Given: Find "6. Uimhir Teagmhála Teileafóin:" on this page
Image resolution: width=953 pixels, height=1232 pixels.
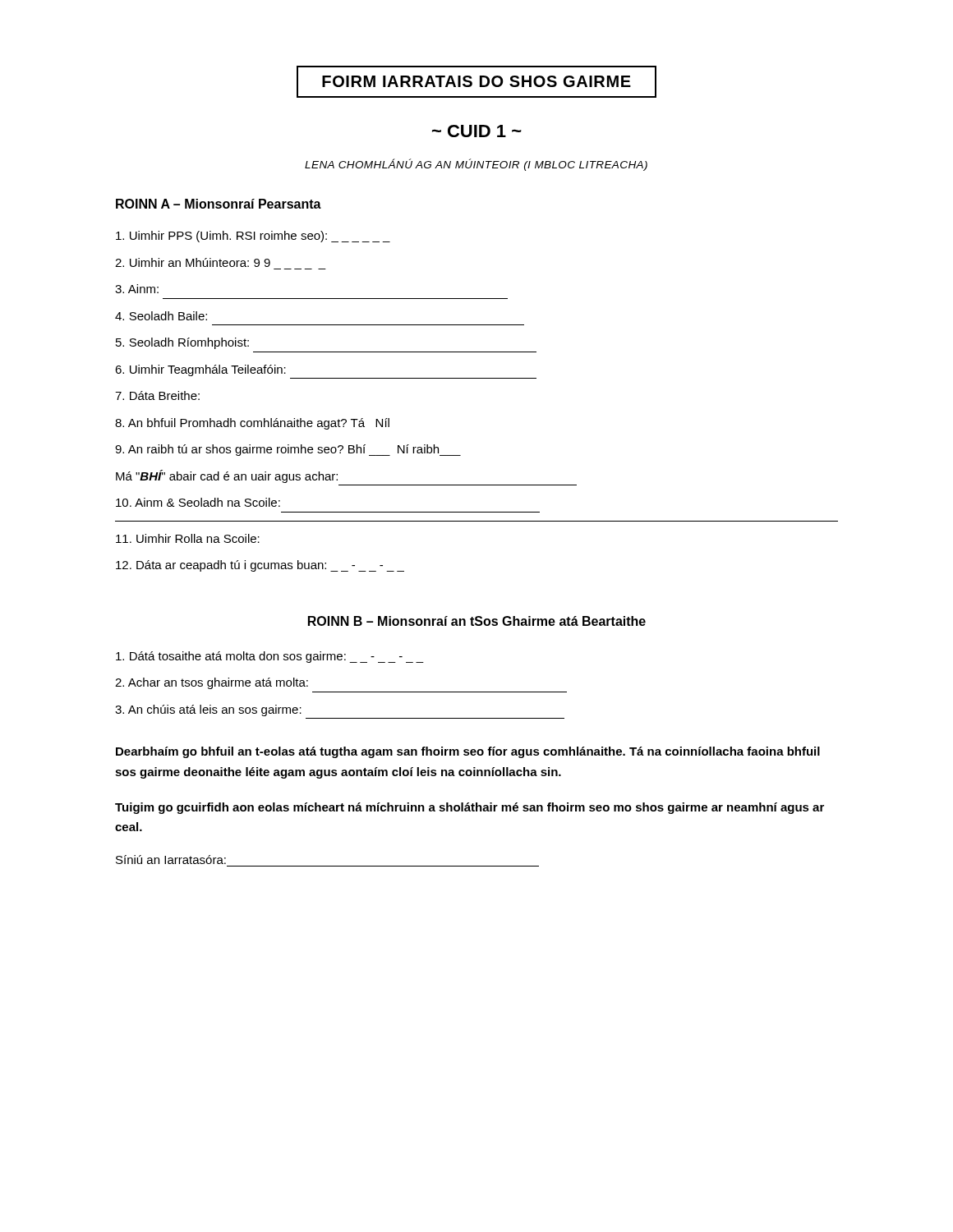Looking at the screenshot, I should pyautogui.click(x=326, y=370).
